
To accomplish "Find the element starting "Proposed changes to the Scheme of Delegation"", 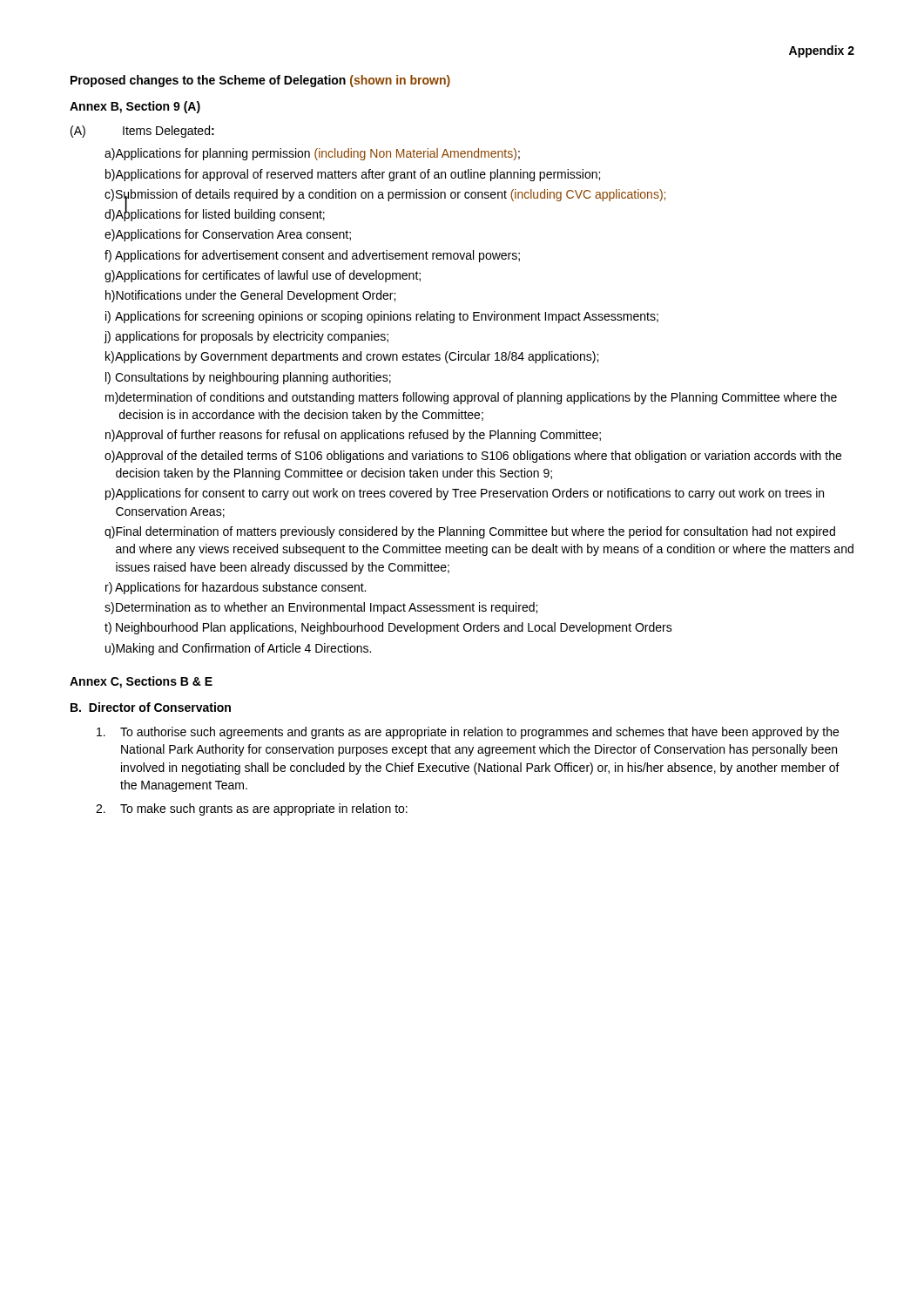I will [260, 80].
